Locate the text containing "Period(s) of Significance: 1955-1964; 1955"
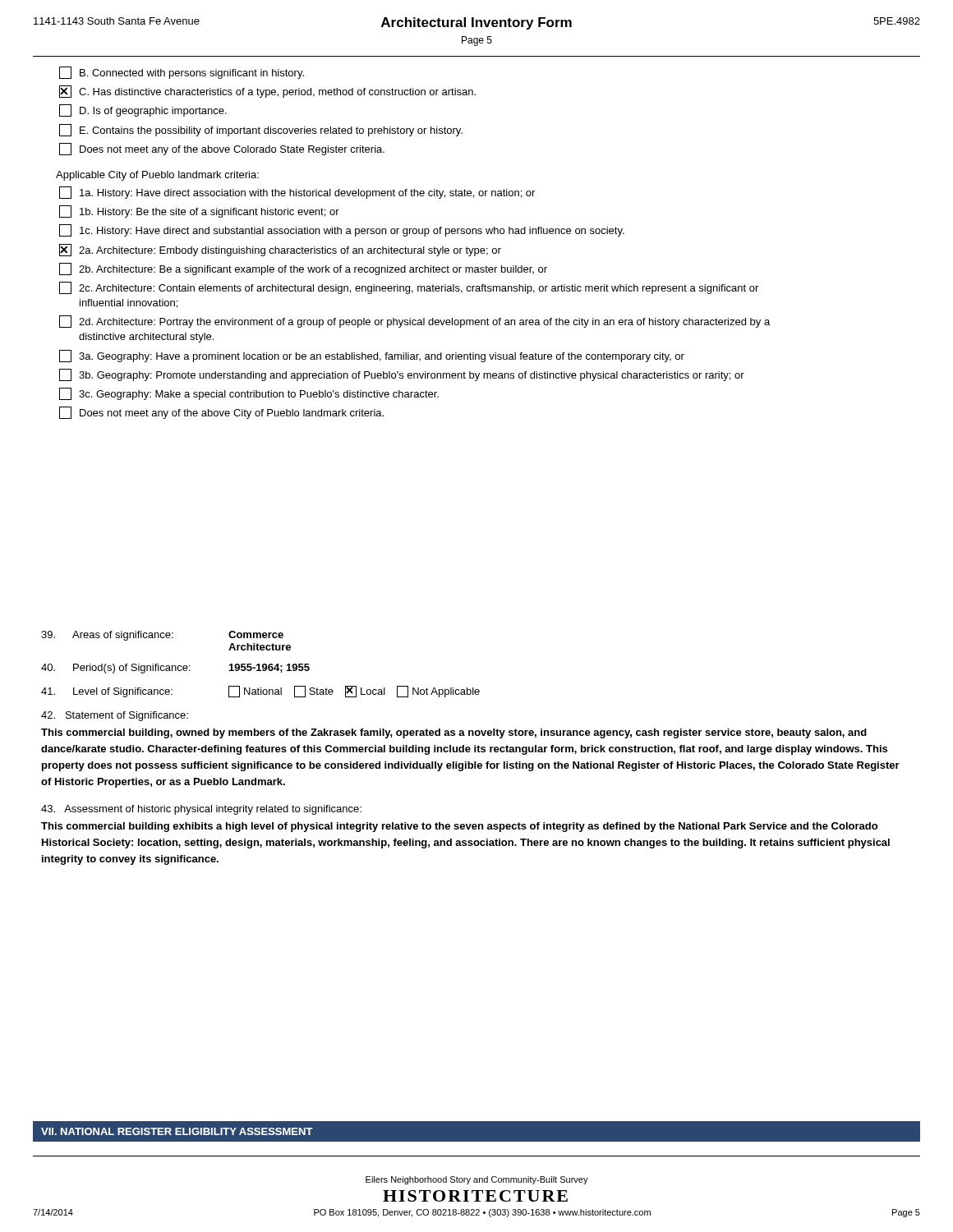This screenshot has height=1232, width=953. pyautogui.click(x=175, y=667)
